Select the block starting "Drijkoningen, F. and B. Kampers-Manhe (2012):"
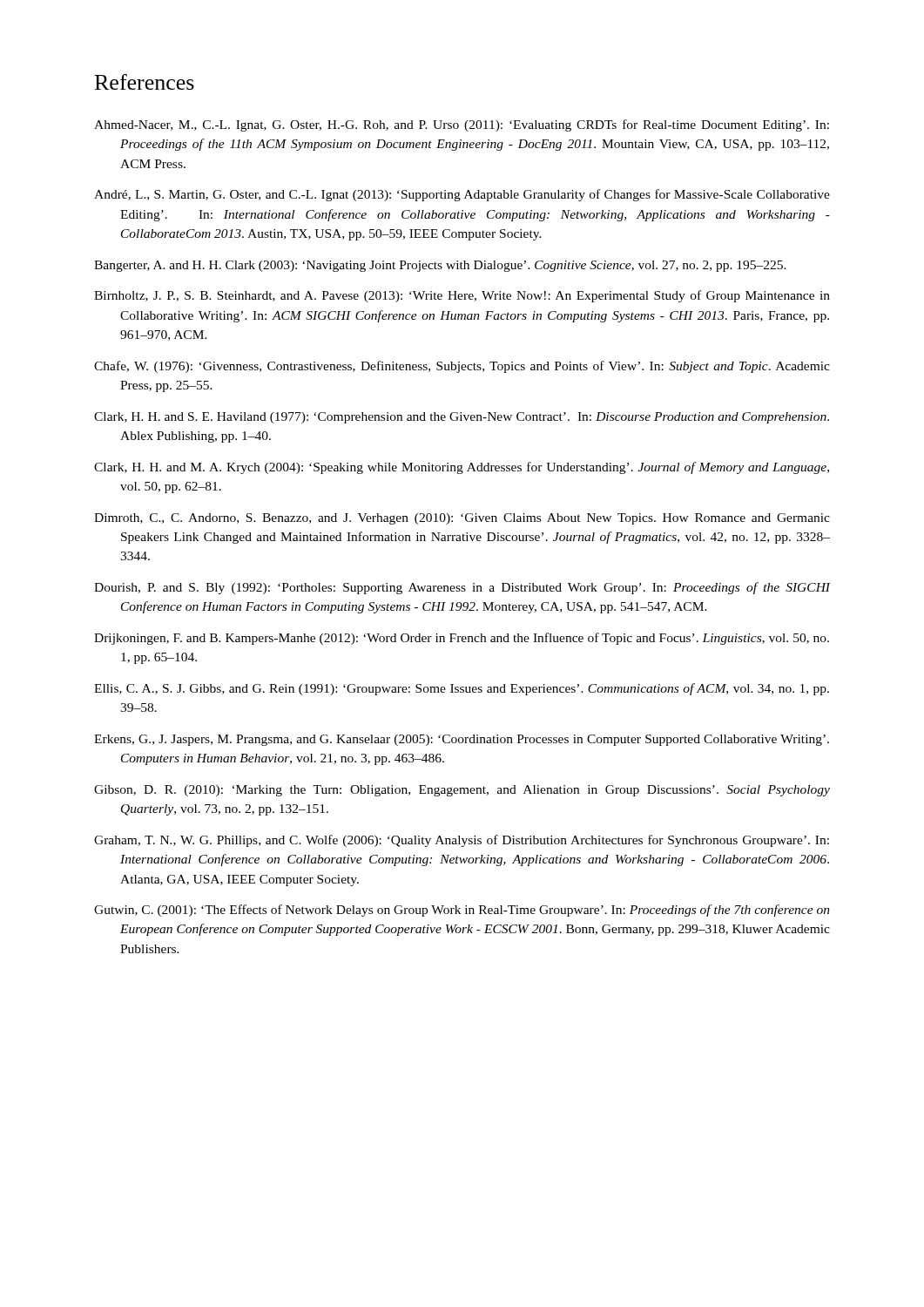This screenshot has width=924, height=1307. [462, 647]
